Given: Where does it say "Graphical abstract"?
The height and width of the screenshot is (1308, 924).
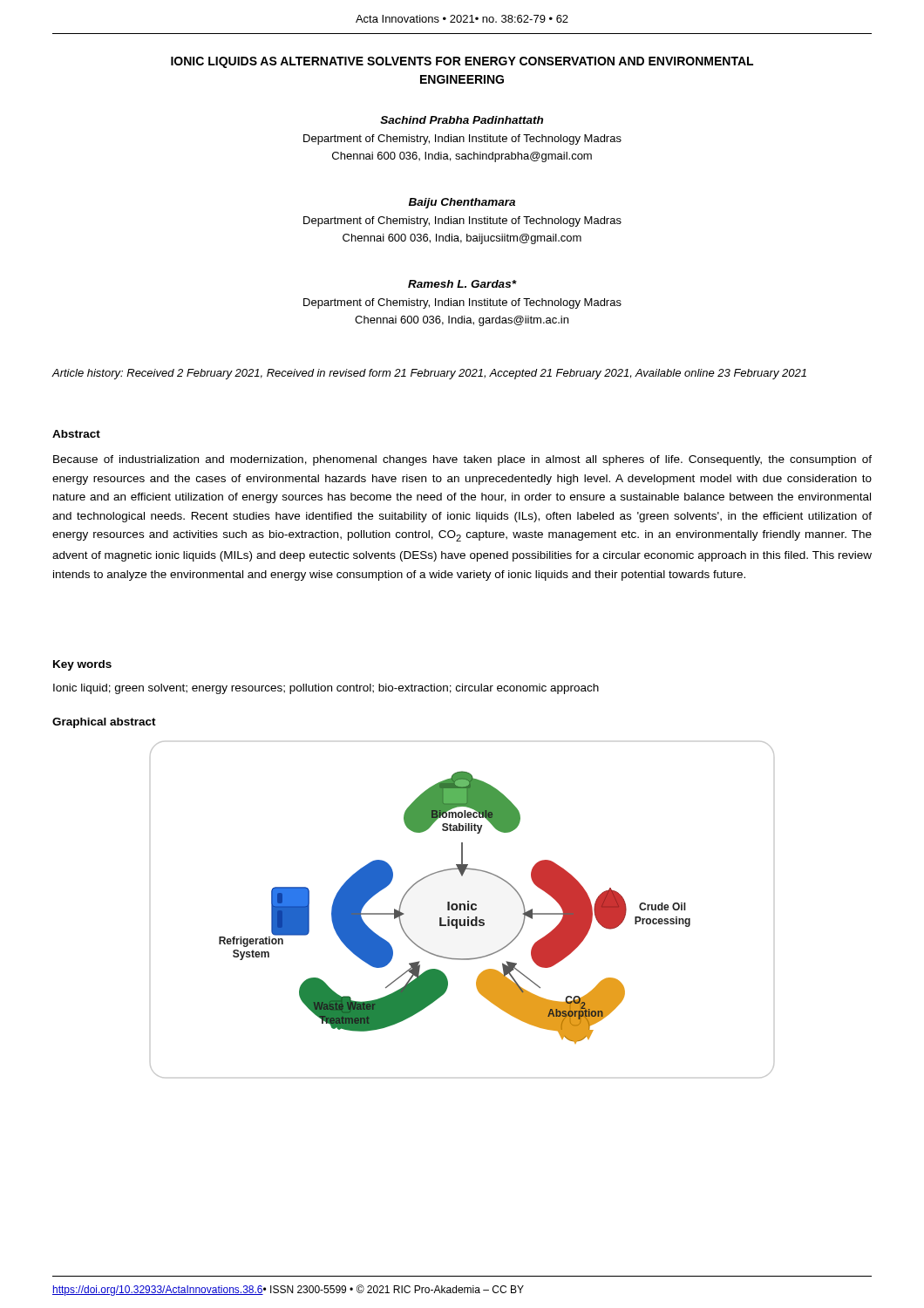Looking at the screenshot, I should pyautogui.click(x=104, y=722).
